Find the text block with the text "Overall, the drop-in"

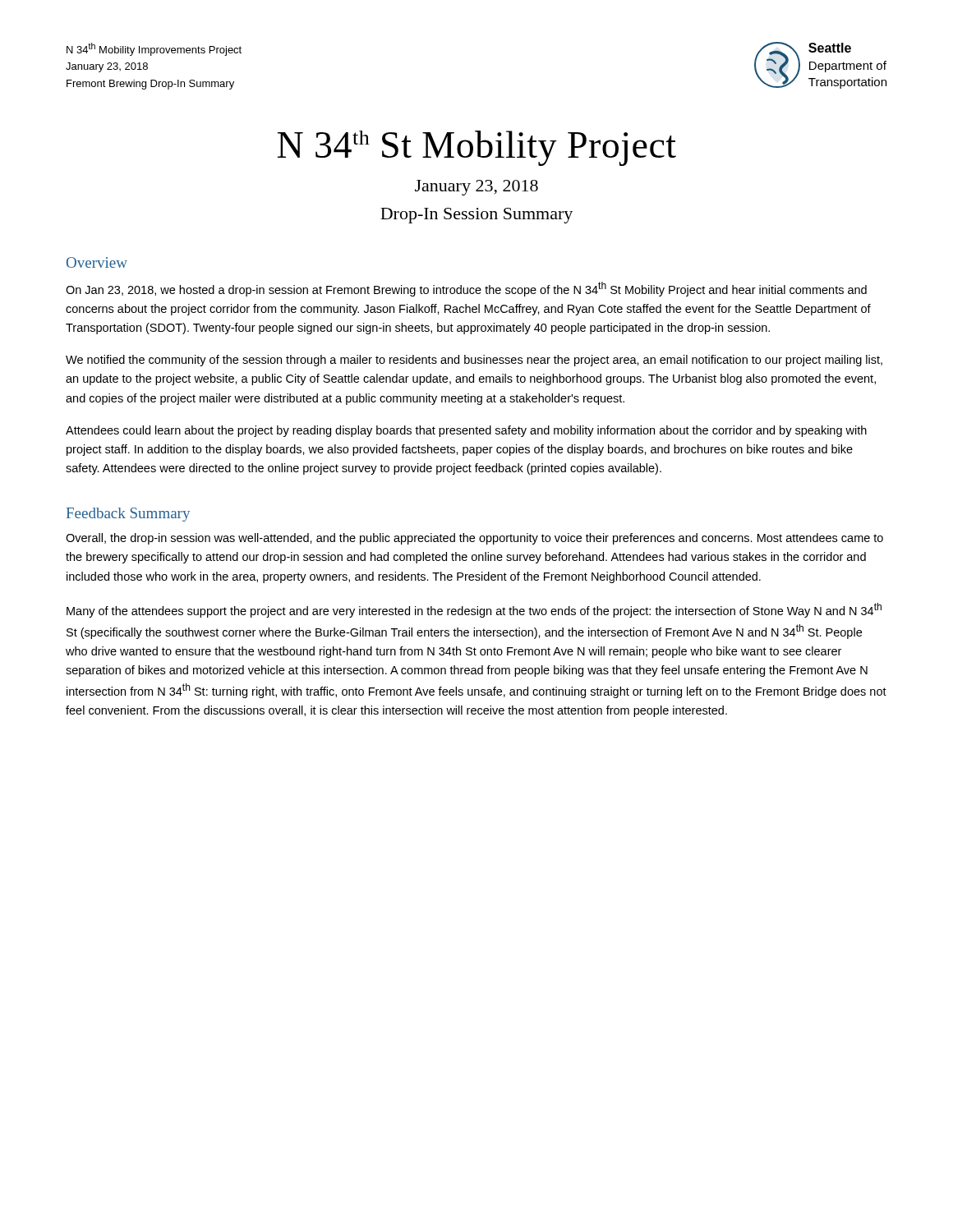coord(475,557)
